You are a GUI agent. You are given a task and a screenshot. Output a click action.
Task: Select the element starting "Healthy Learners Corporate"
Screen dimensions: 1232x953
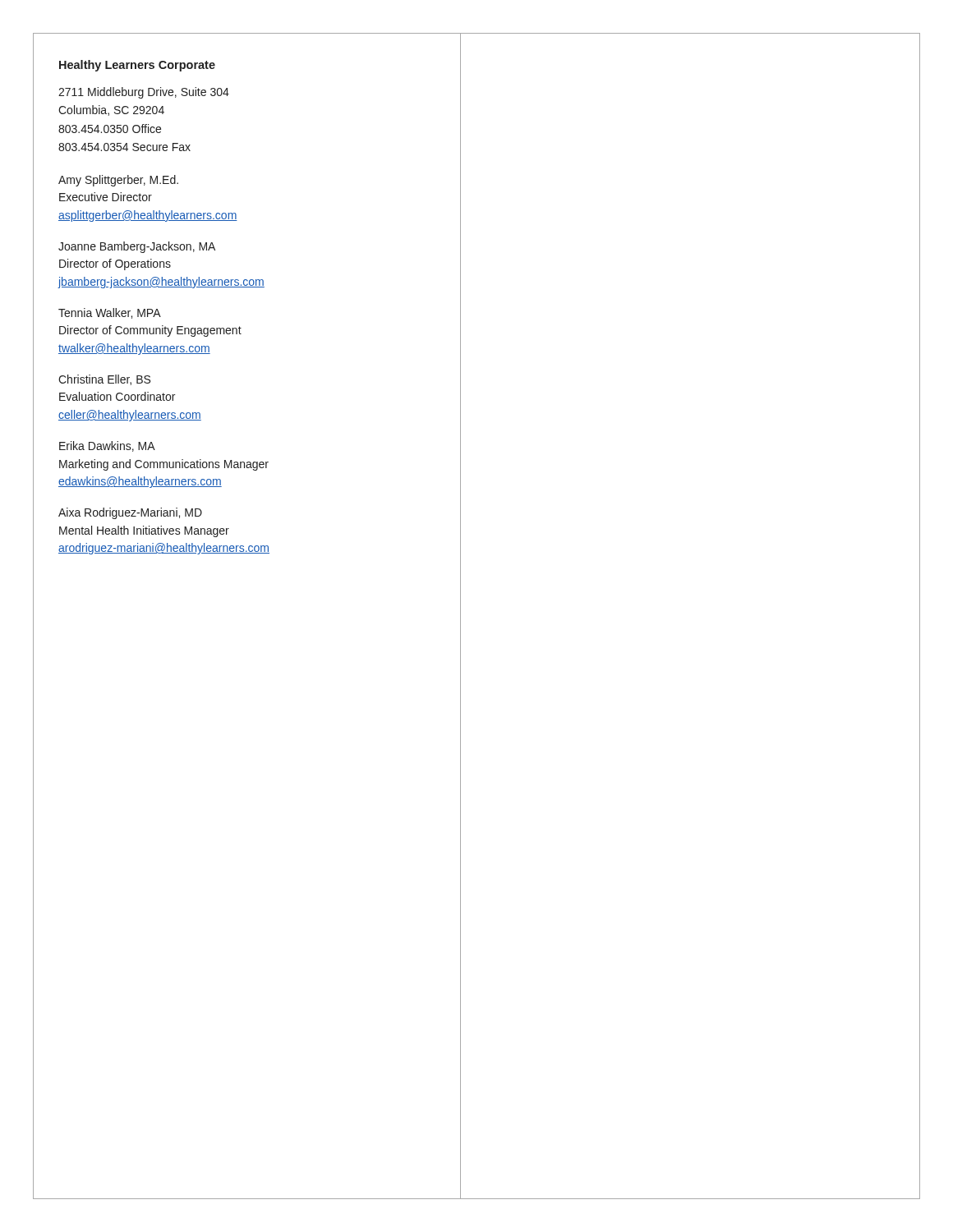coord(137,65)
